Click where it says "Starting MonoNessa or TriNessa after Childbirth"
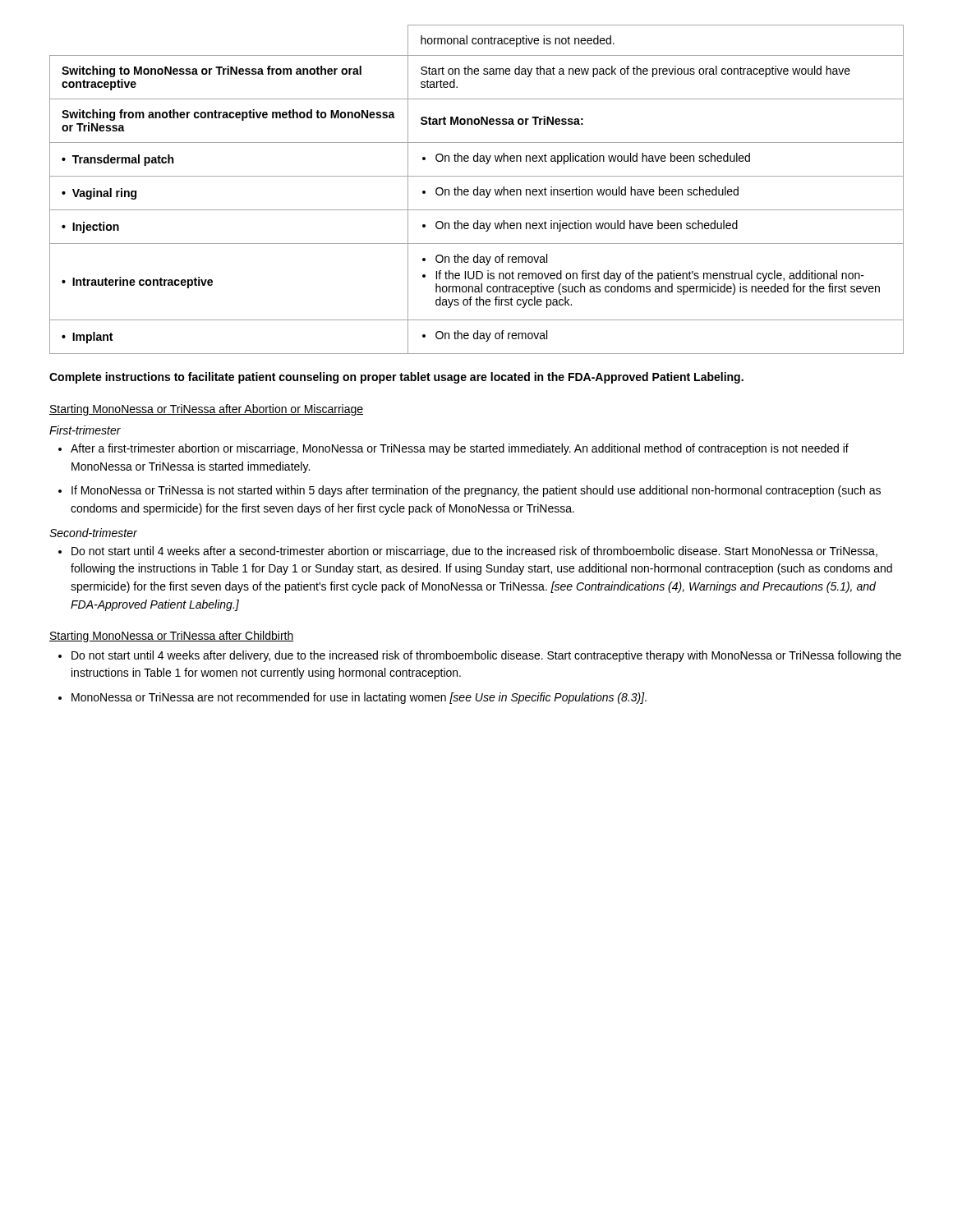This screenshot has width=953, height=1232. (x=171, y=635)
